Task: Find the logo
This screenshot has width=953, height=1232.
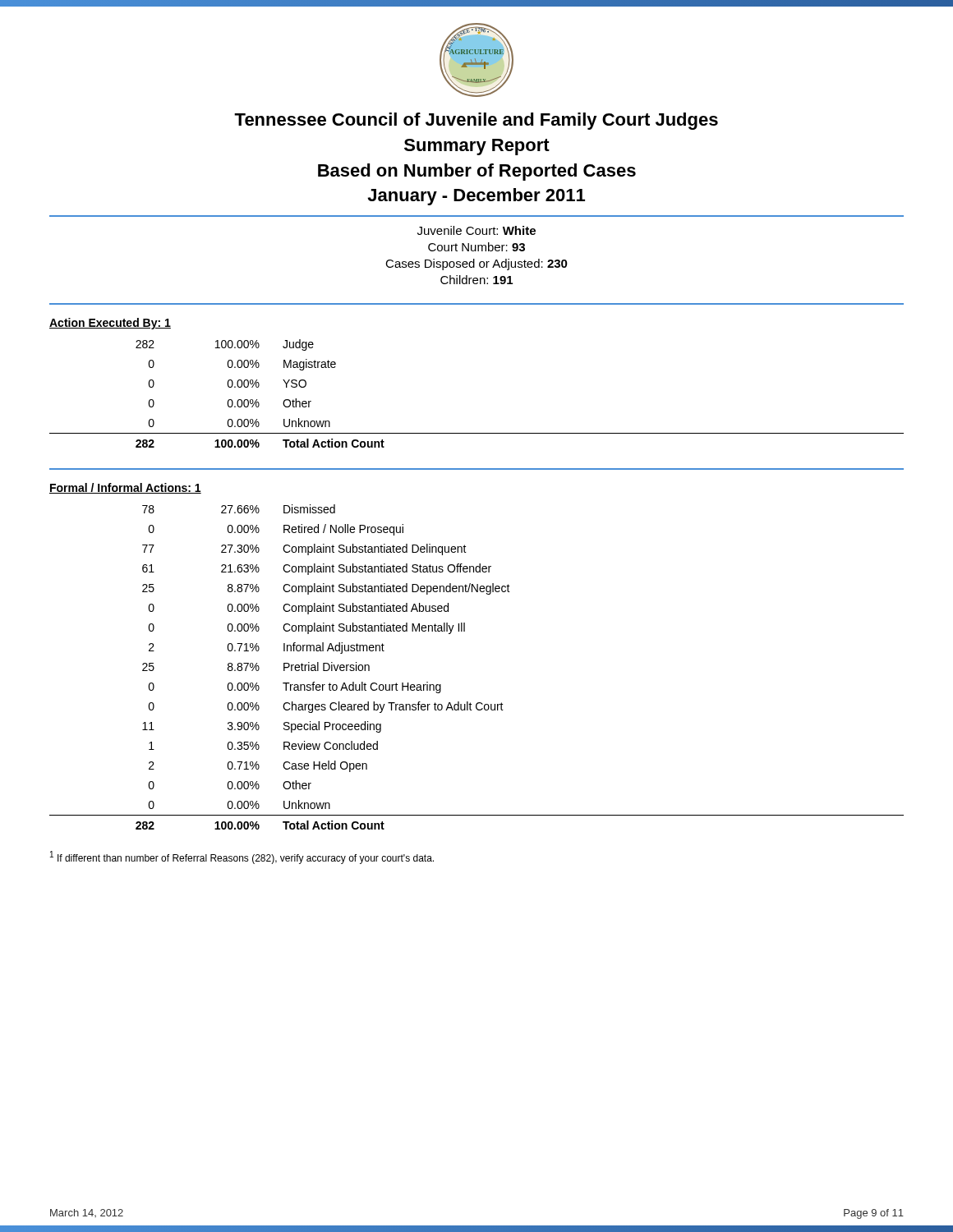Action: click(476, 61)
